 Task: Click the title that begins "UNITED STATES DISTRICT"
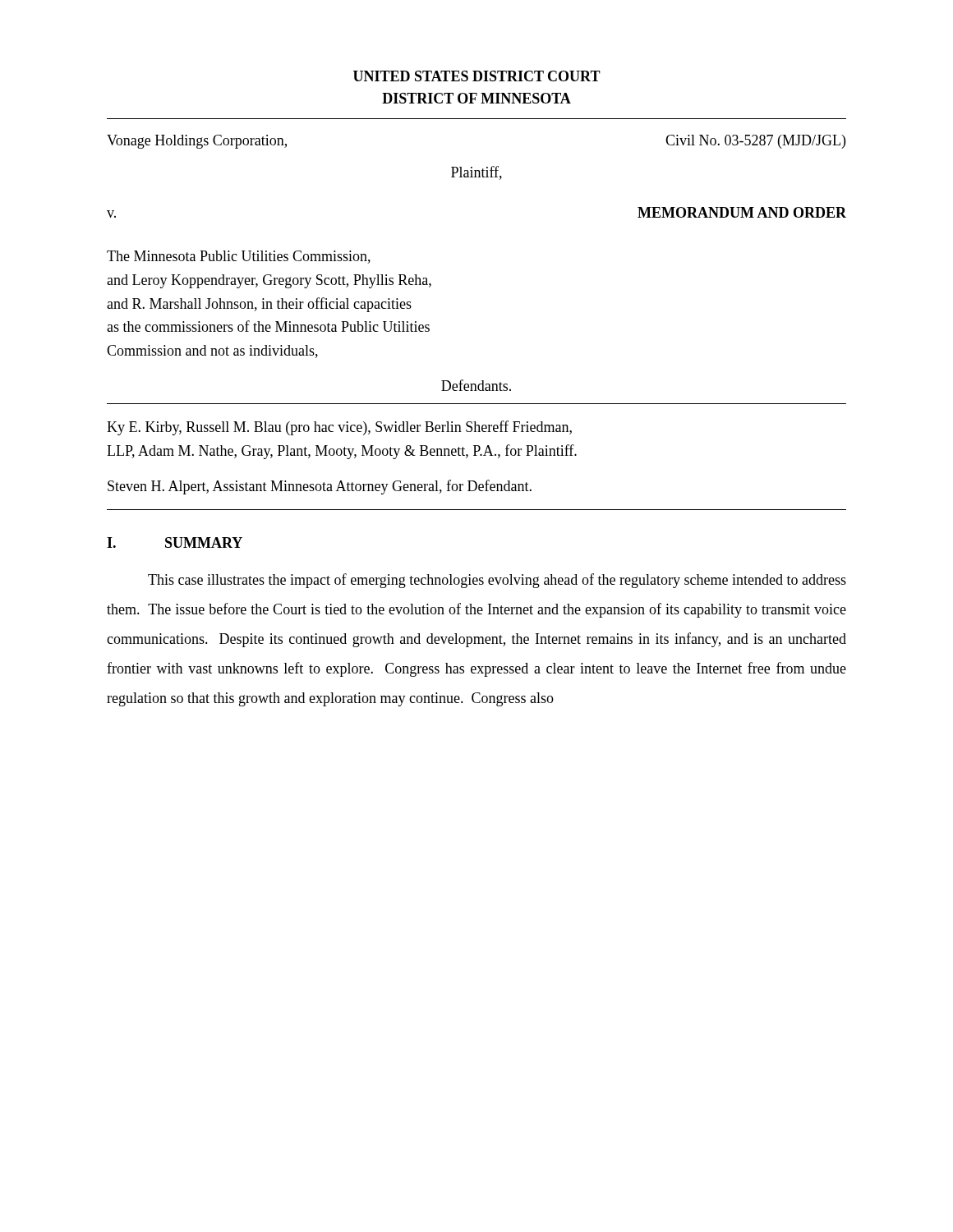point(476,87)
